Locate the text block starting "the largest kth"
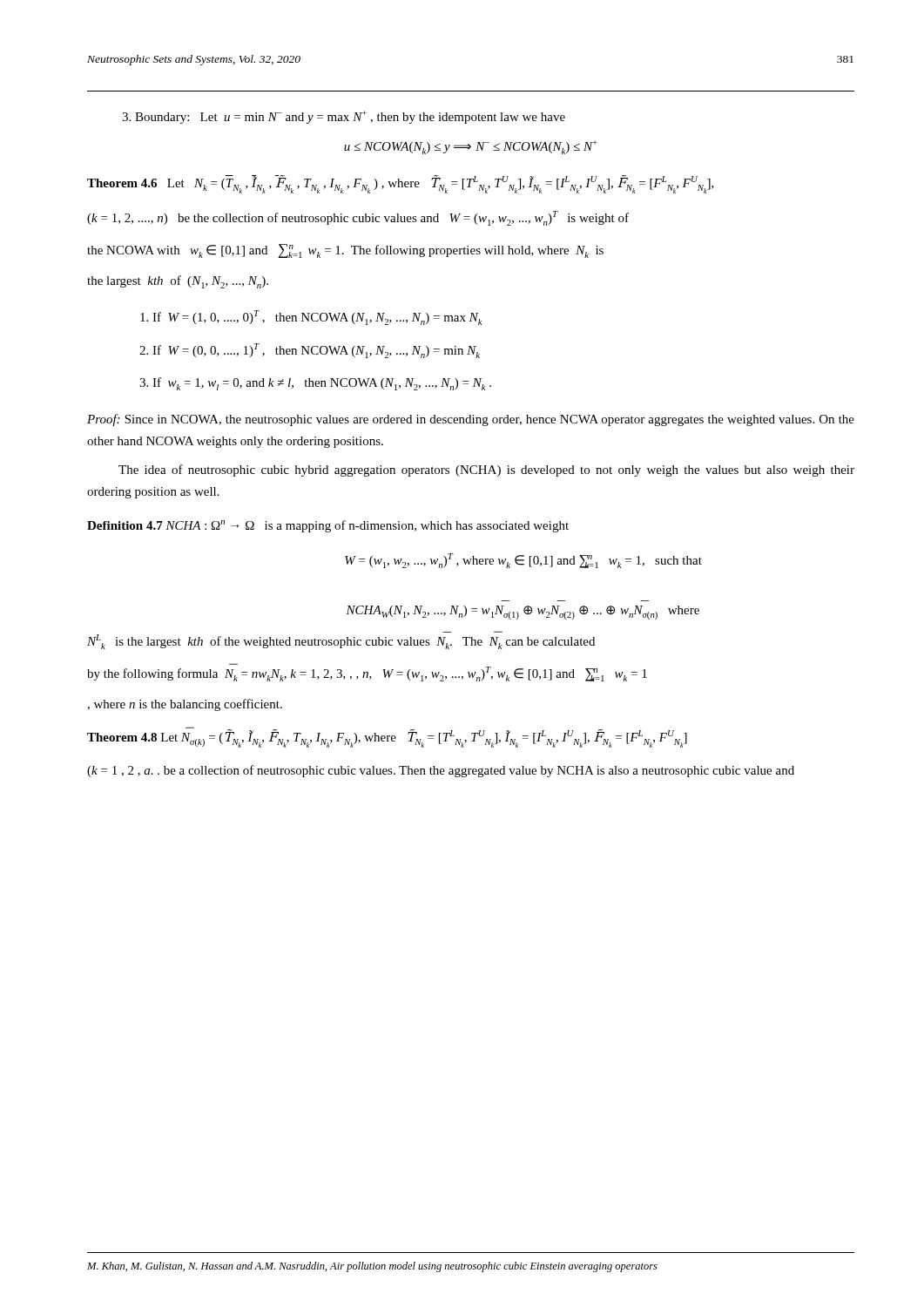The width and height of the screenshot is (924, 1307). click(x=178, y=282)
